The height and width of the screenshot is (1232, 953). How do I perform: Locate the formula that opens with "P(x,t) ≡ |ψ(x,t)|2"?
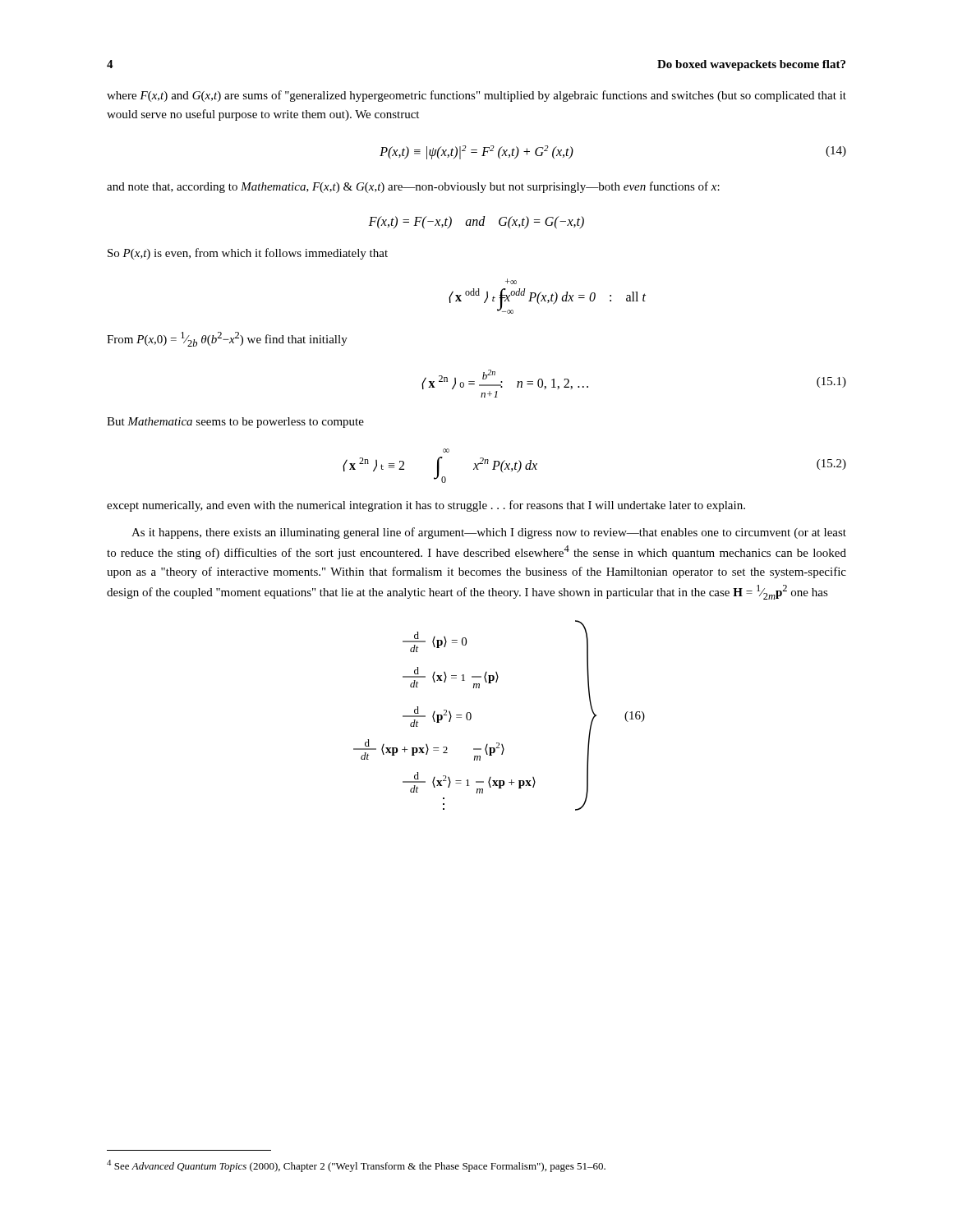[x=575, y=150]
